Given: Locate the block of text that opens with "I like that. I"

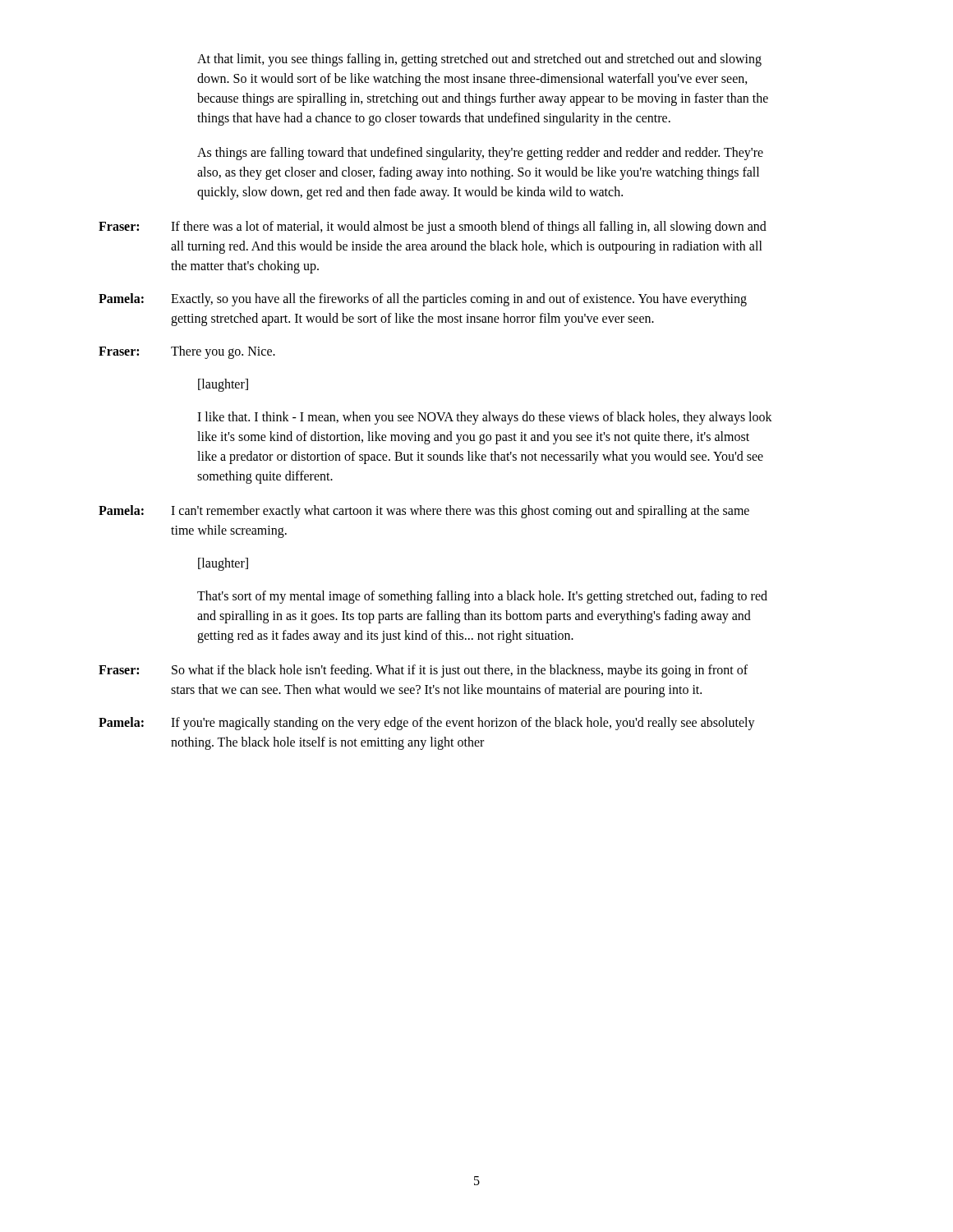Looking at the screenshot, I should (x=485, y=446).
